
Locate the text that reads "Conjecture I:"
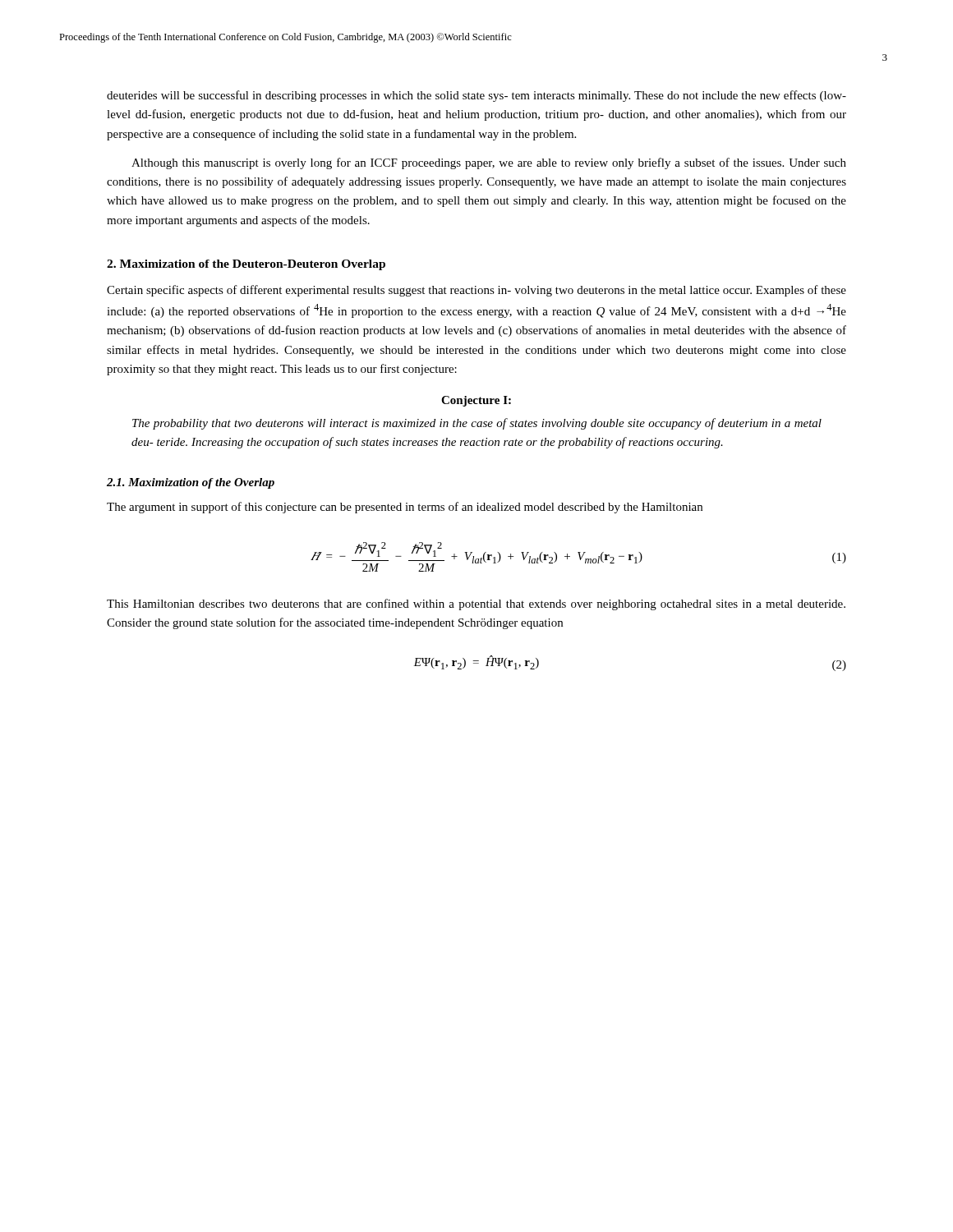click(476, 400)
